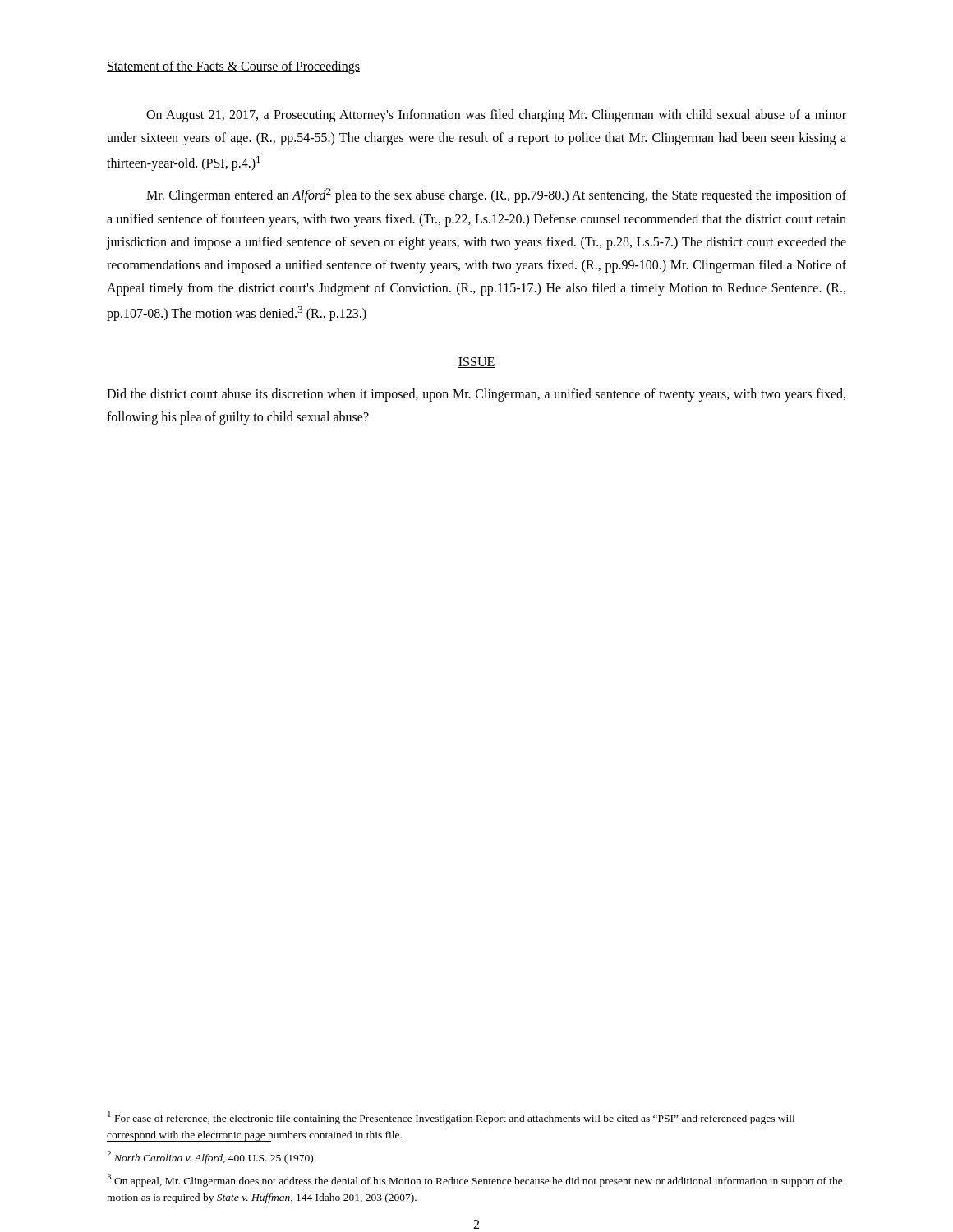Navigate to the passage starting "On August 21, 2017, a Prosecuting Attorney's Information"
This screenshot has width=953, height=1232.
(x=476, y=139)
